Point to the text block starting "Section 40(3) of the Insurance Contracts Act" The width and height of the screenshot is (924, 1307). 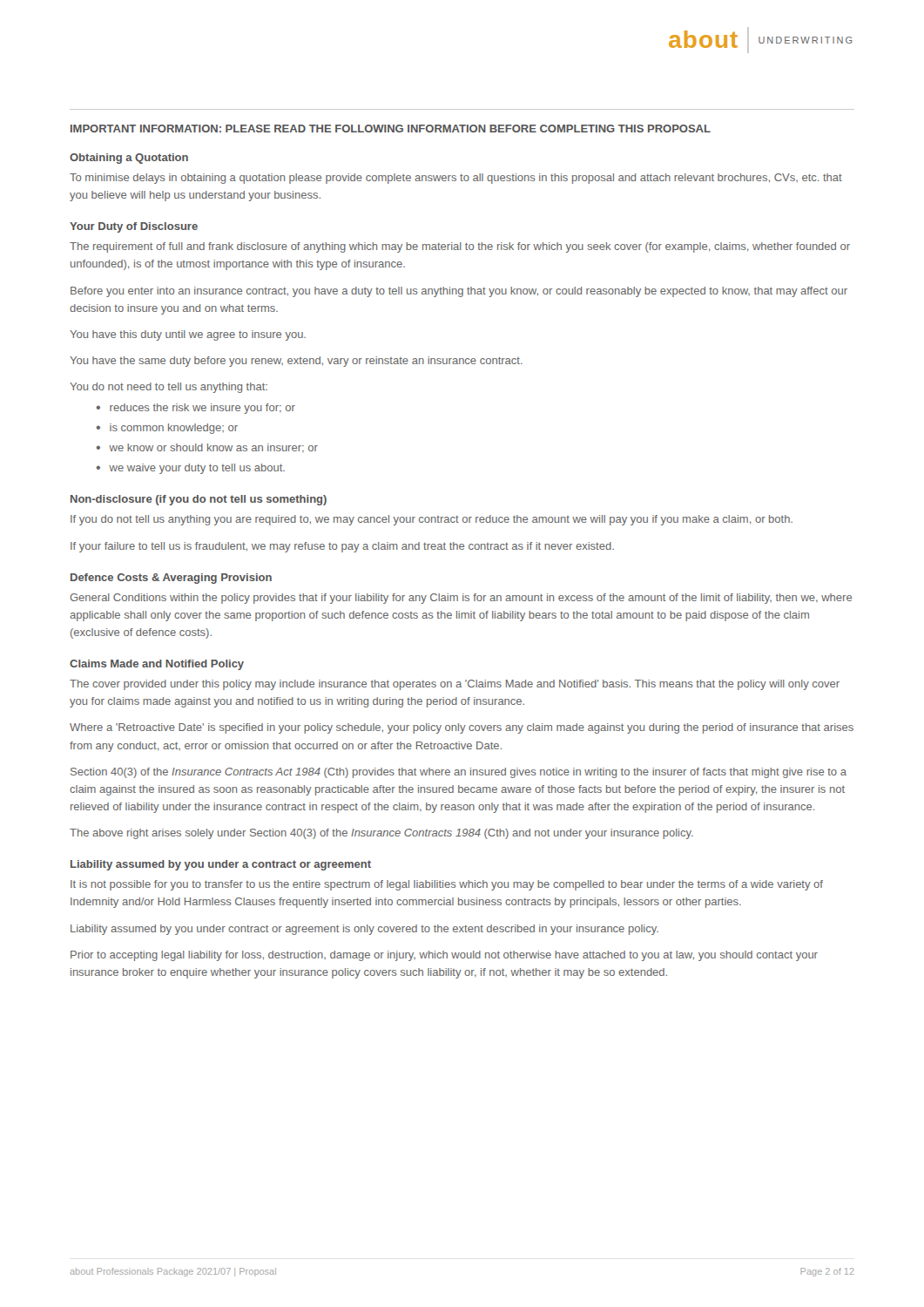pyautogui.click(x=458, y=789)
